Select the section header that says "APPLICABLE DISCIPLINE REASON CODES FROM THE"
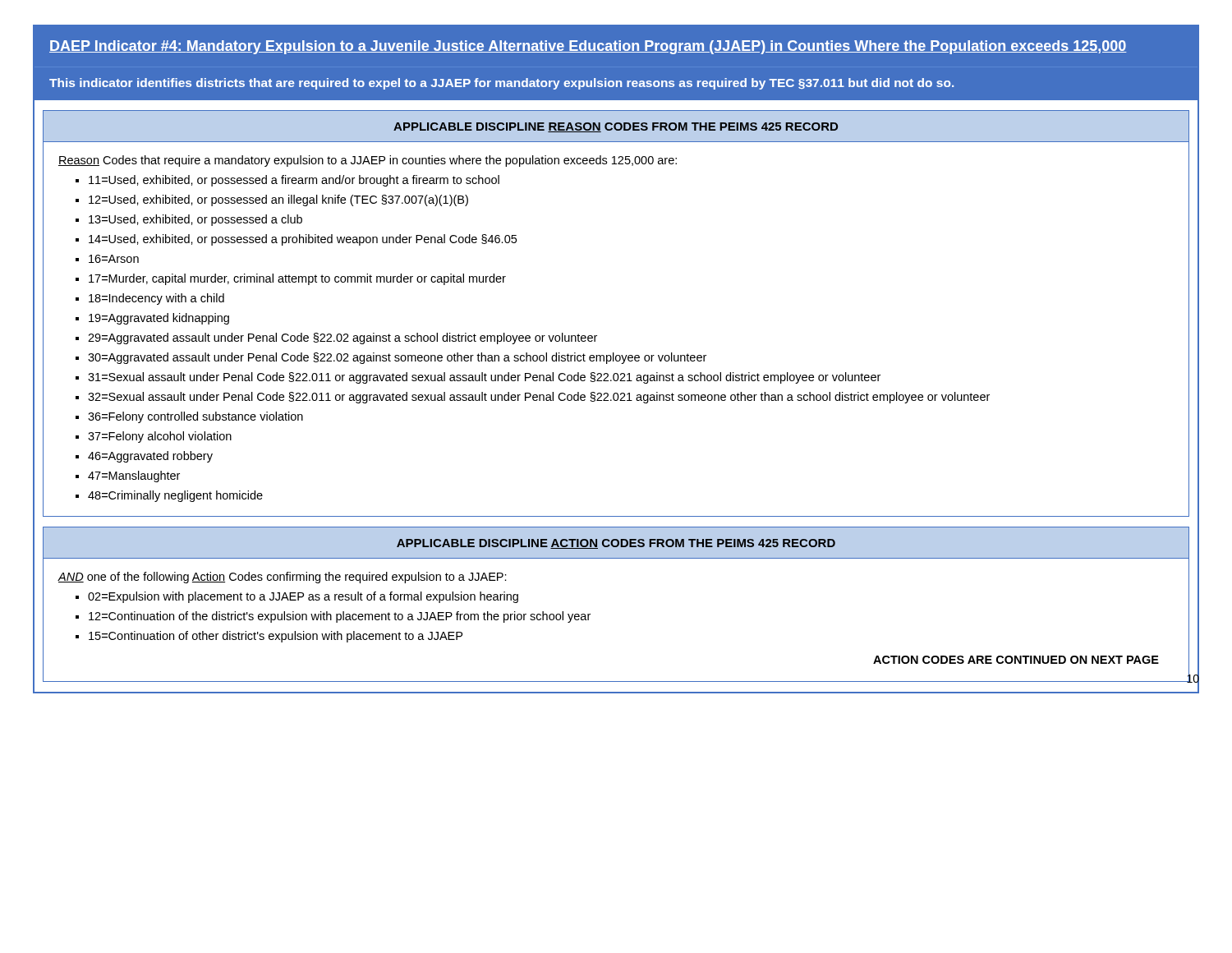 tap(616, 126)
